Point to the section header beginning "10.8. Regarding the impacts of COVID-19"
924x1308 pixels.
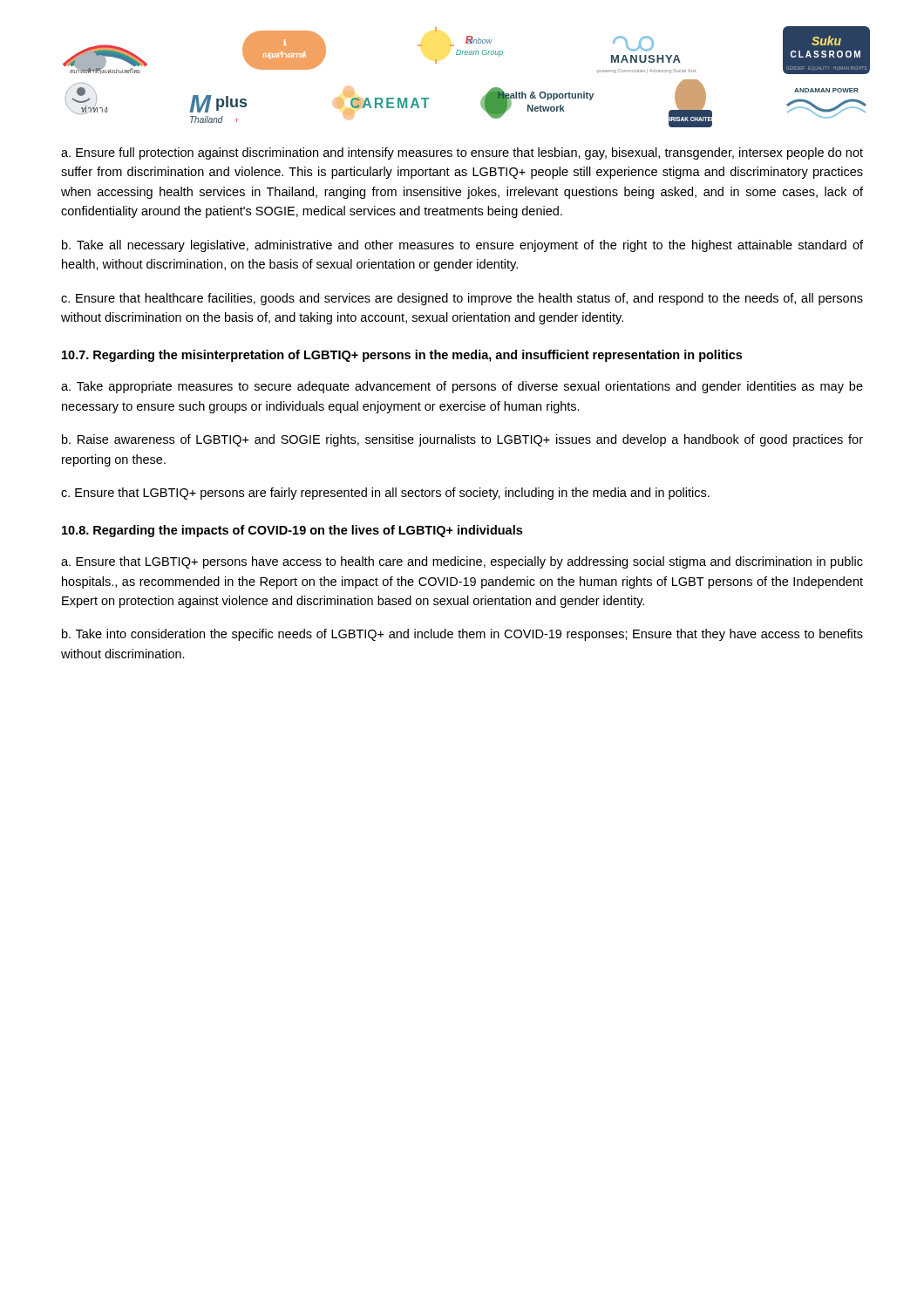(x=292, y=530)
